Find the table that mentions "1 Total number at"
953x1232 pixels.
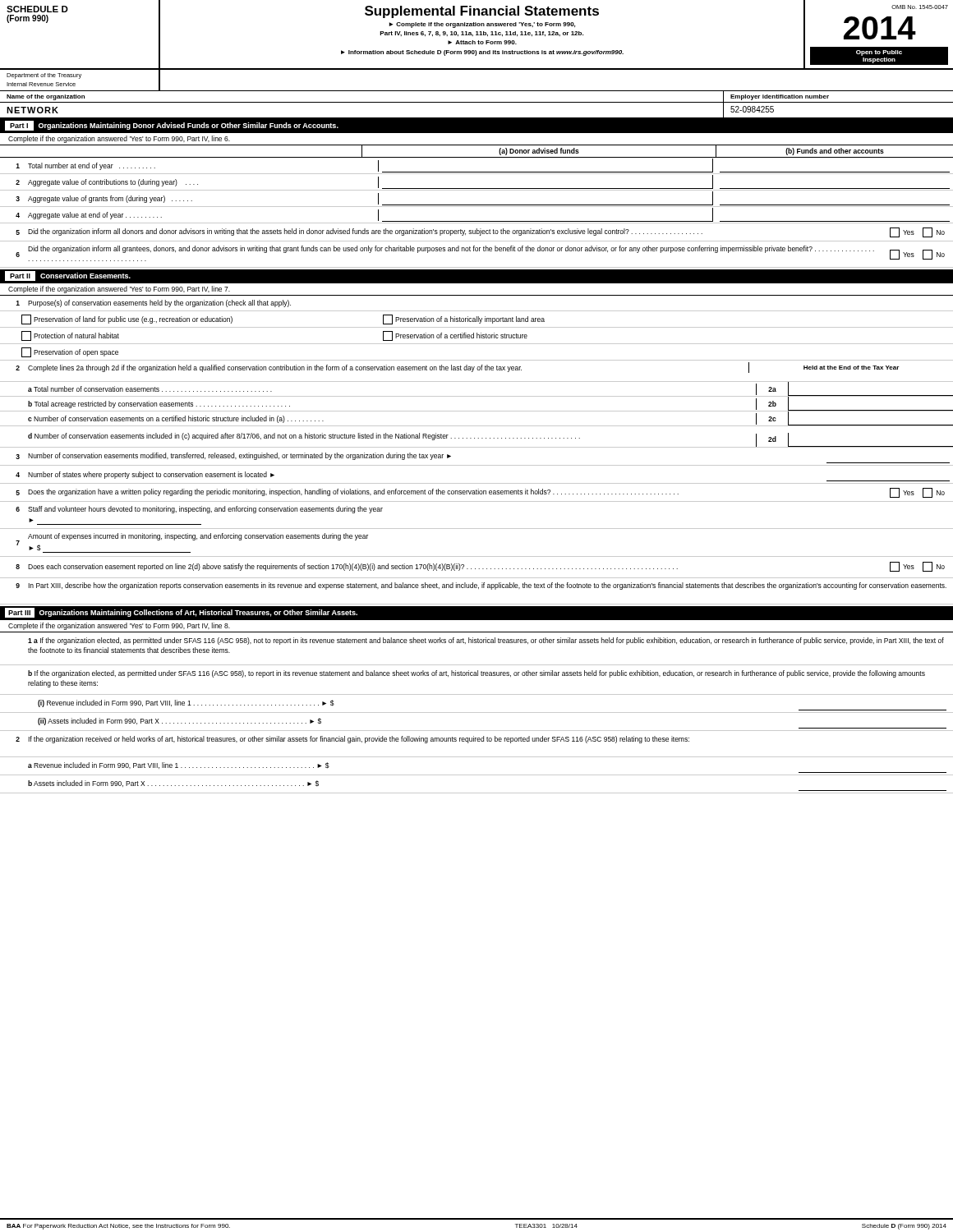pos(476,191)
